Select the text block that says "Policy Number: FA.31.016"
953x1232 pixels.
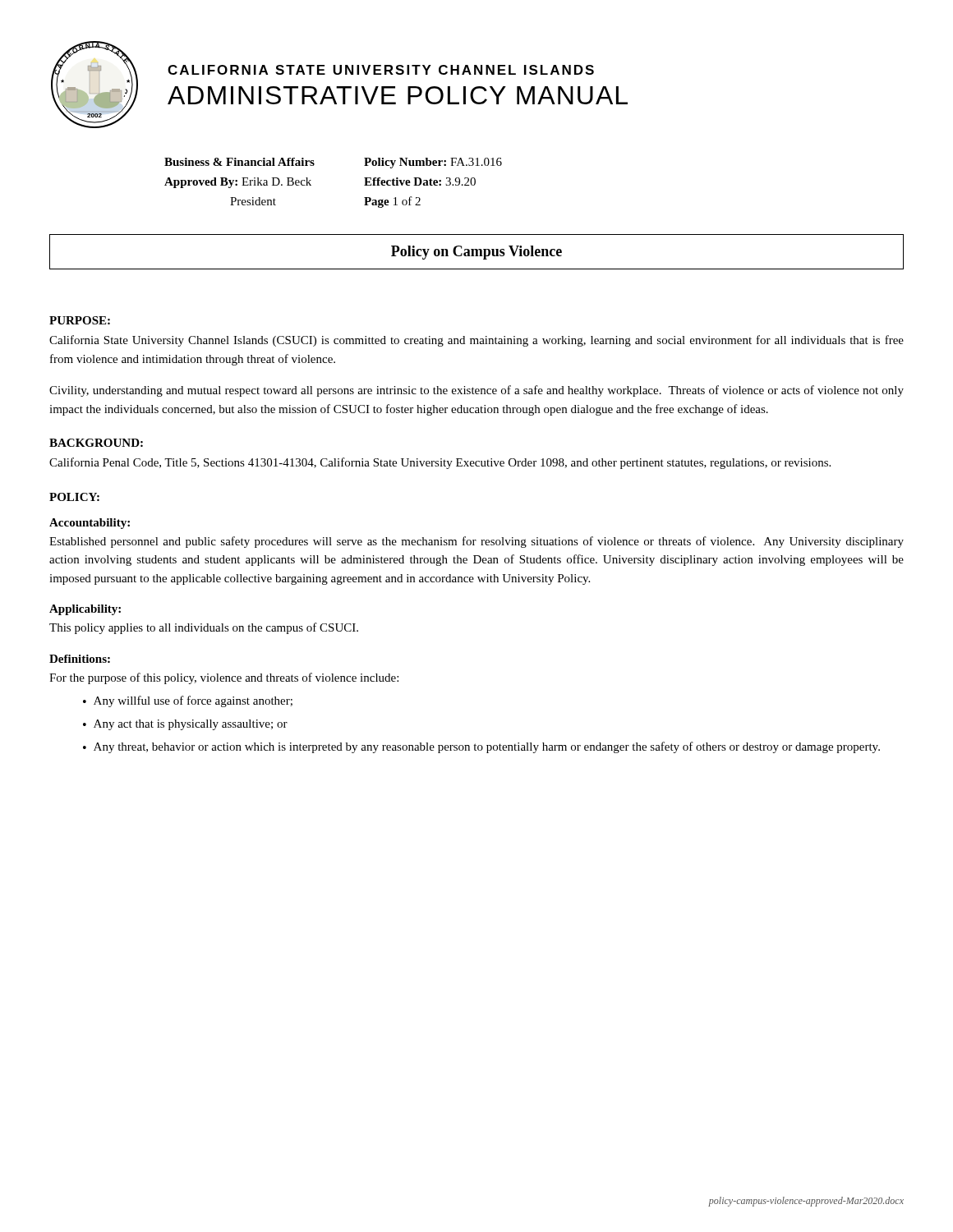tap(433, 182)
